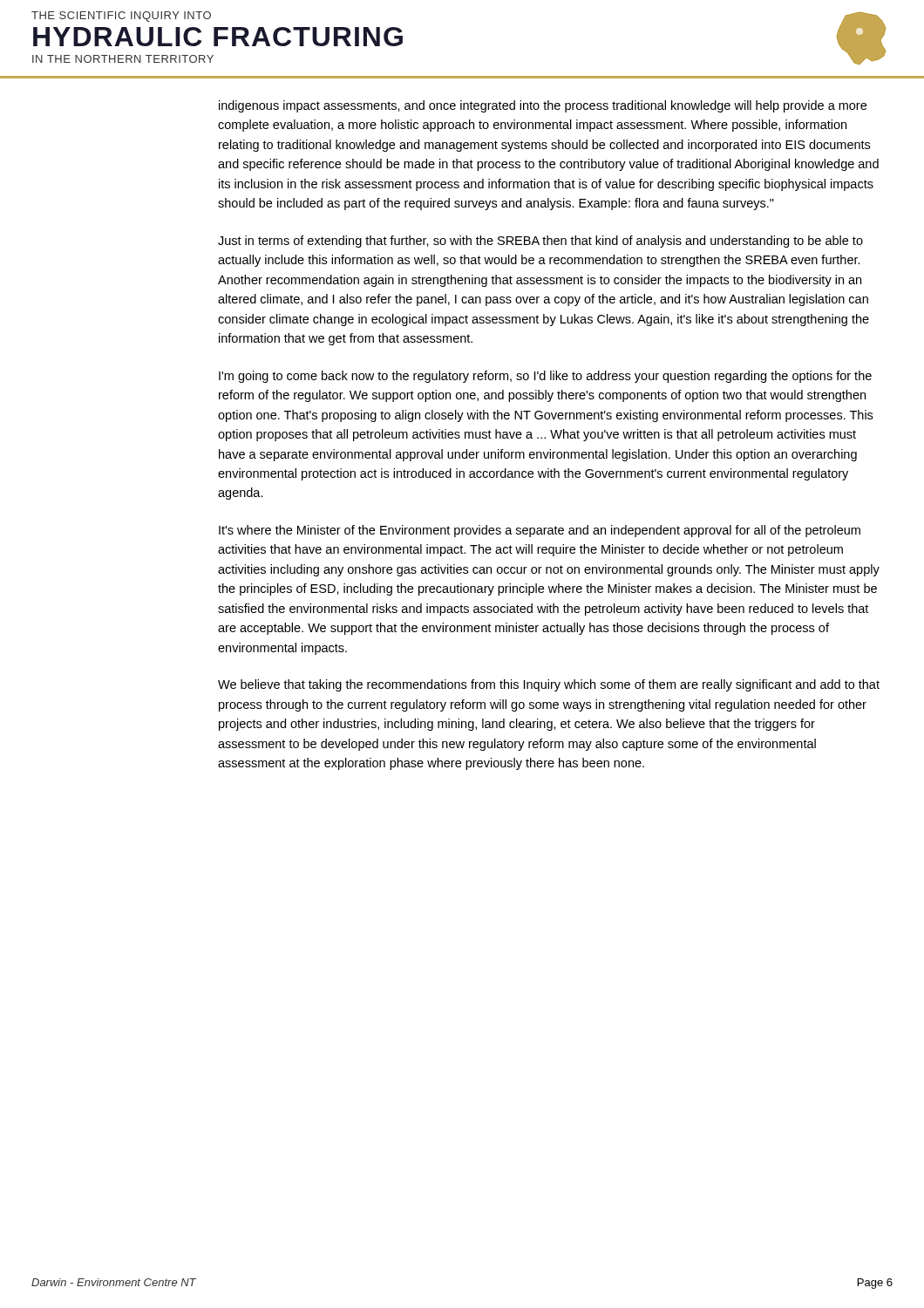The height and width of the screenshot is (1308, 924).
Task: Point to the block beginning "Just in terms"
Action: (543, 289)
